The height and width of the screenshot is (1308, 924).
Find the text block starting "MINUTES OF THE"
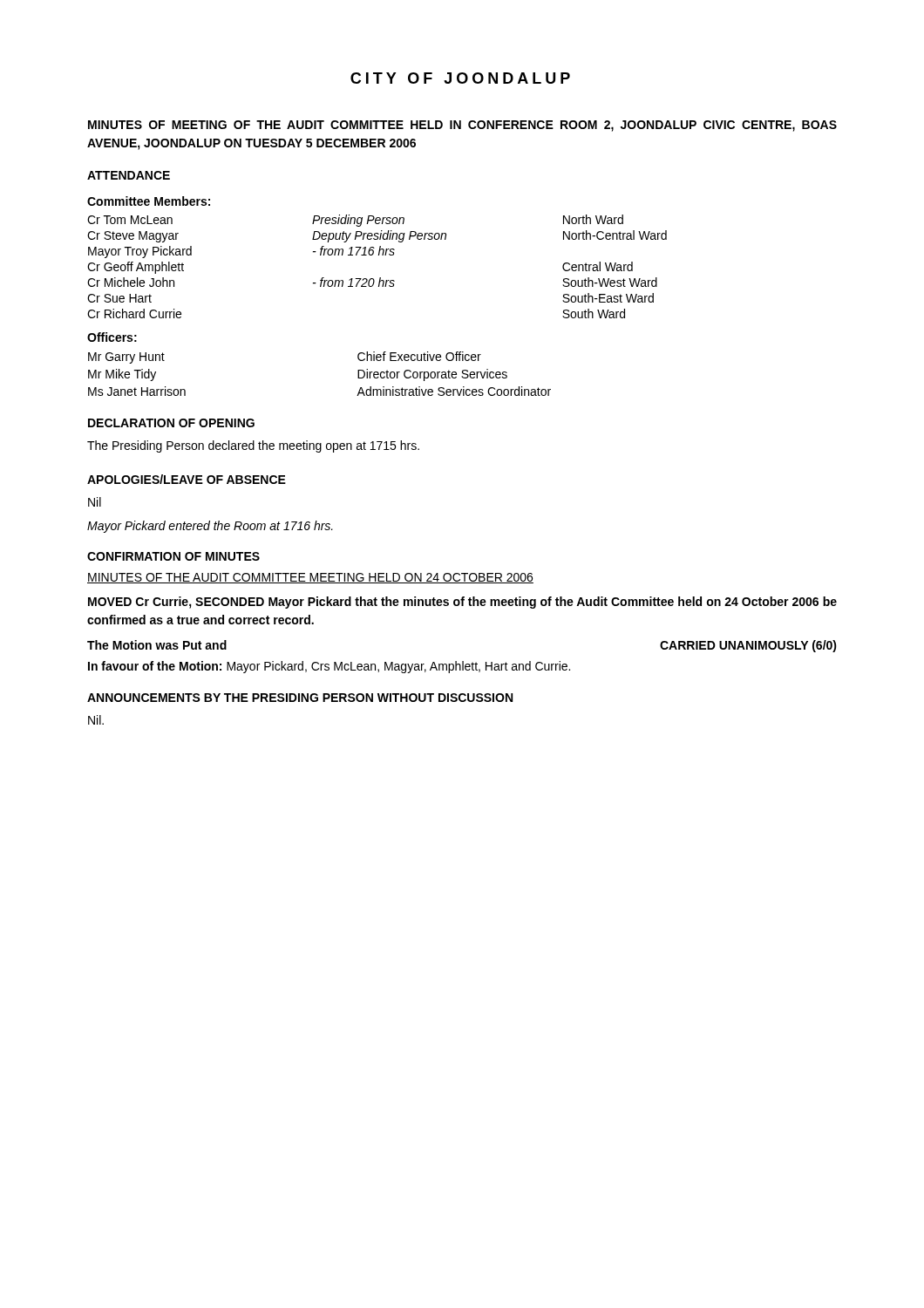(462, 577)
